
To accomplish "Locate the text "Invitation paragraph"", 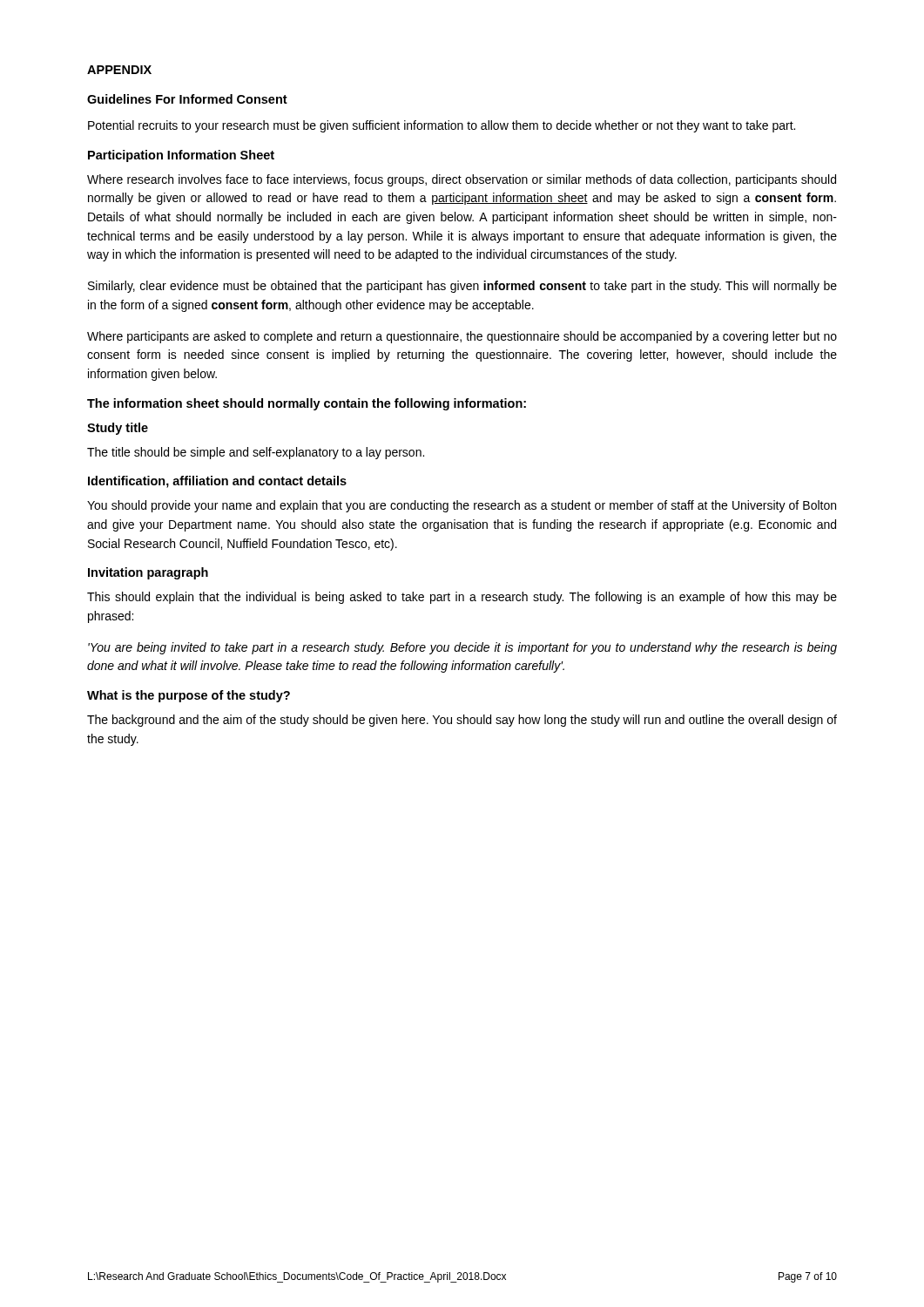I will [x=148, y=573].
